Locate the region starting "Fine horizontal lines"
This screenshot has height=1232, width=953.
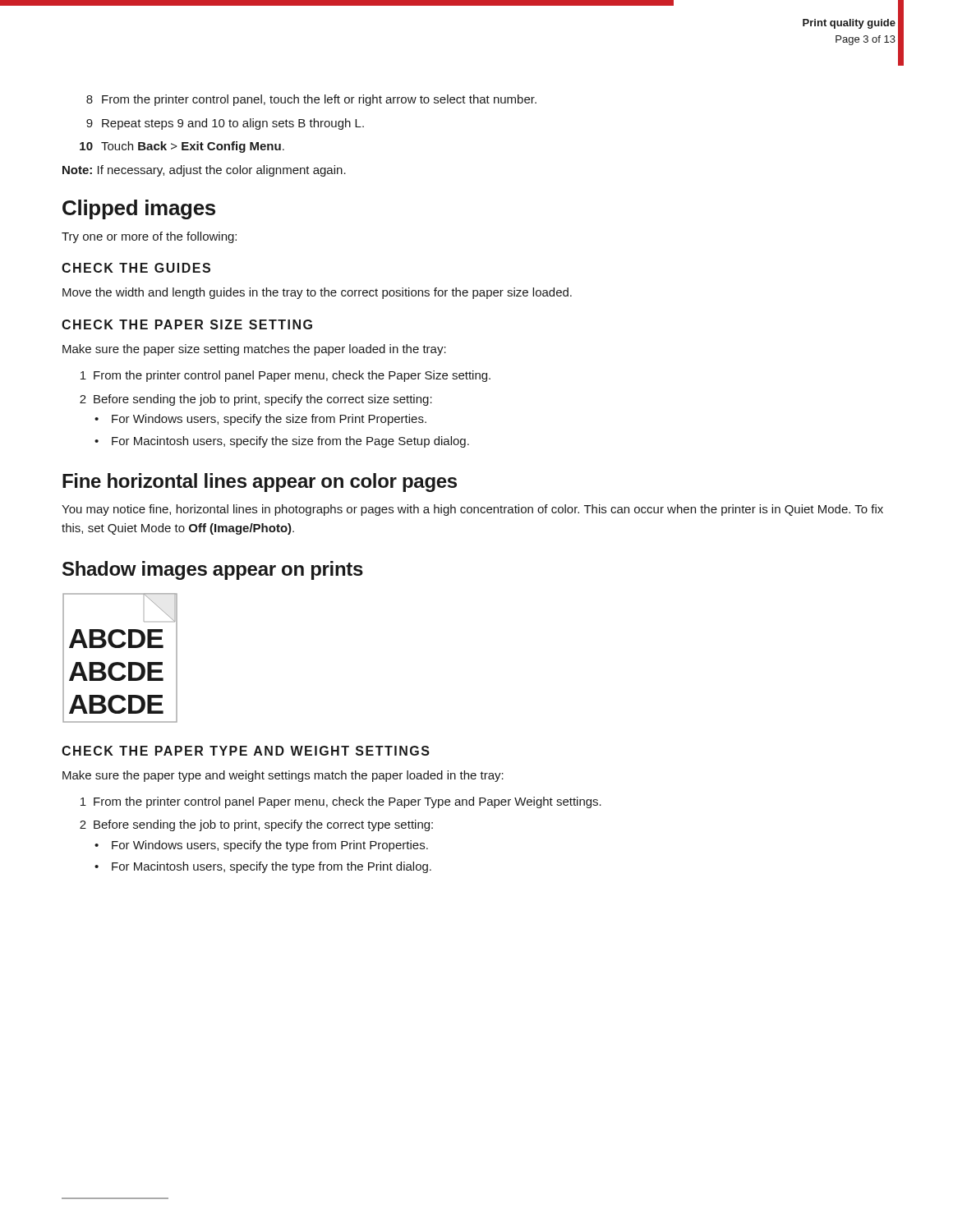coord(260,481)
